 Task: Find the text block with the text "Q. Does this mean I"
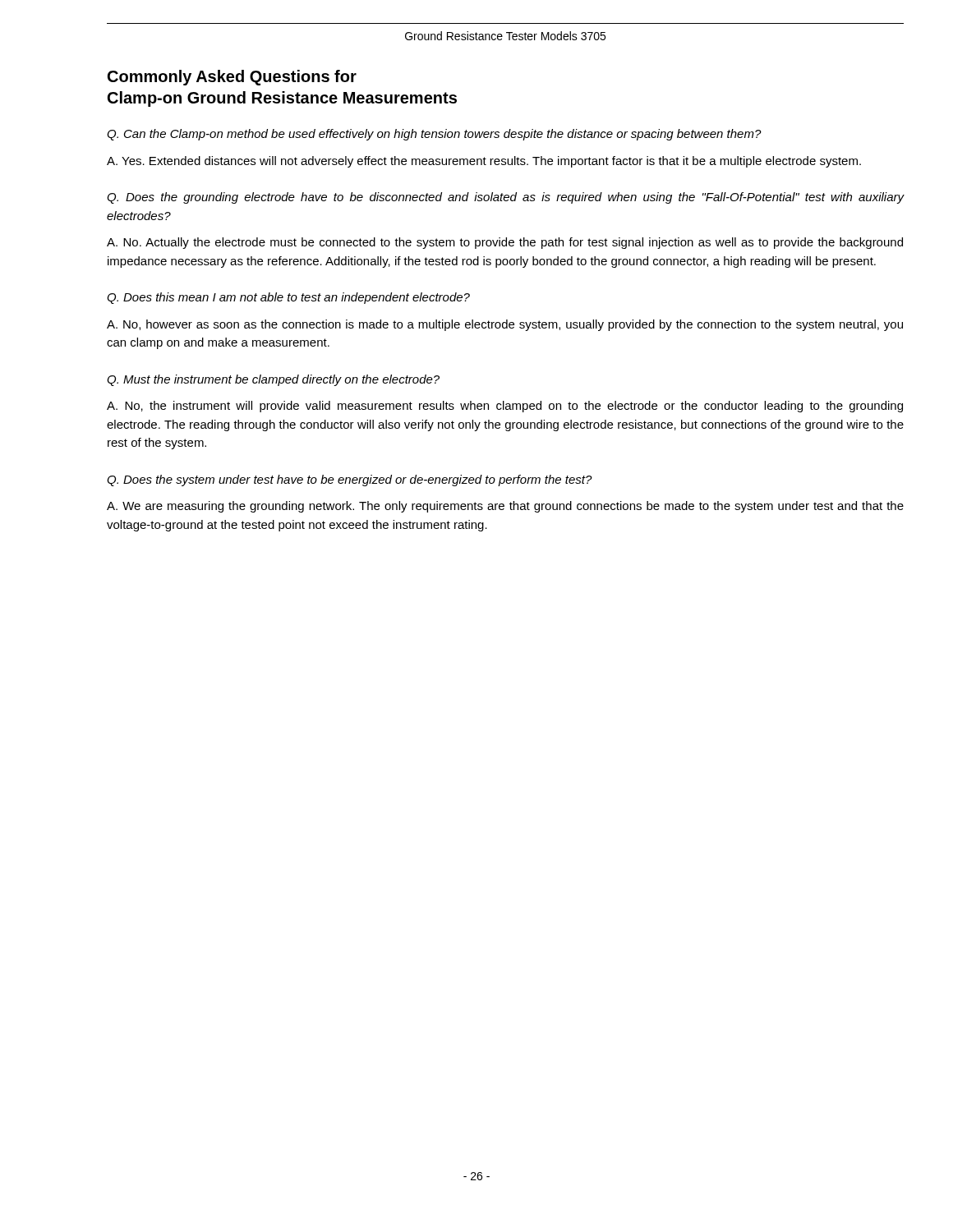288,297
